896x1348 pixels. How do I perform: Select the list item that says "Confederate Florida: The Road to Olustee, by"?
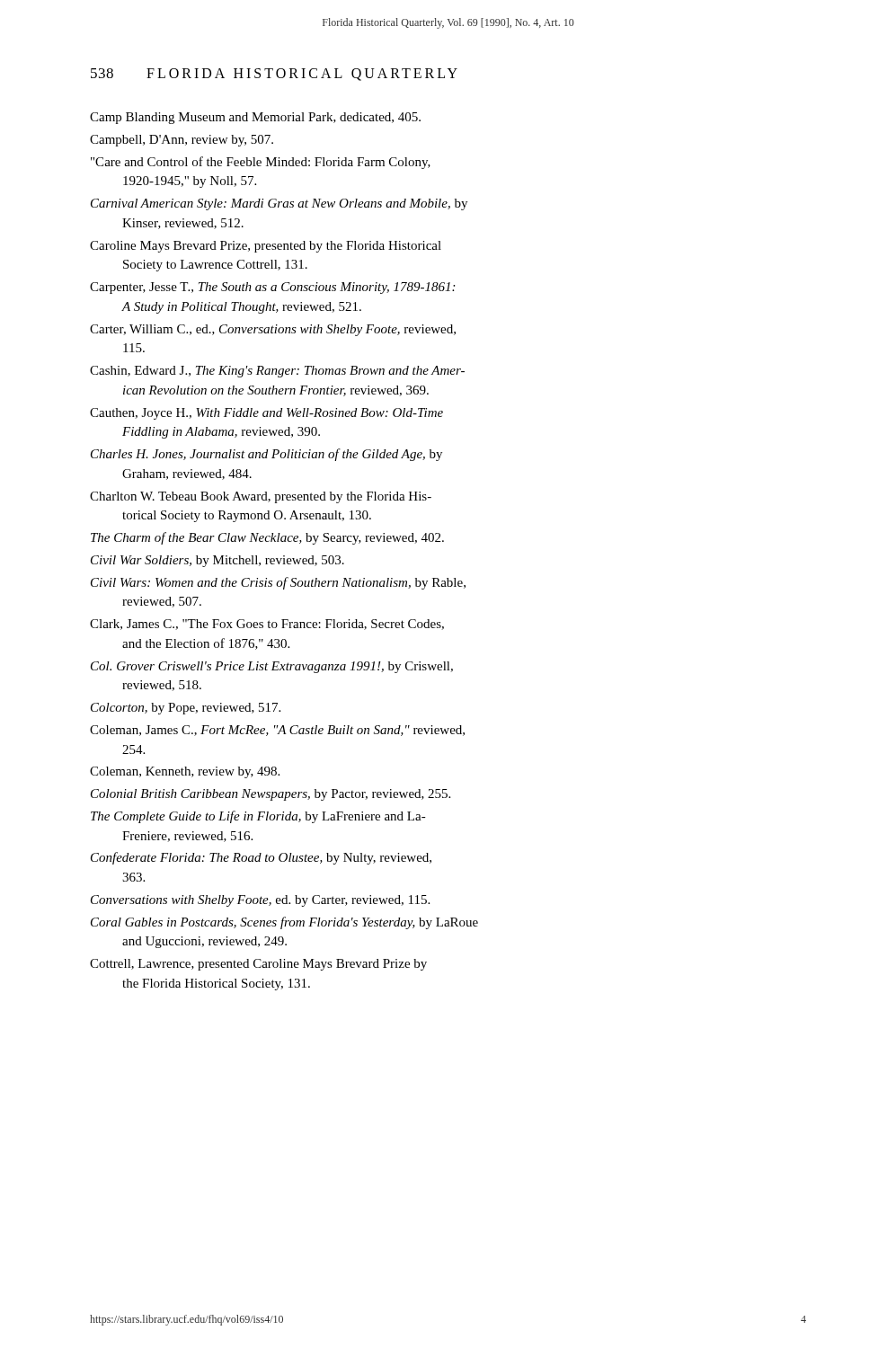(x=261, y=869)
